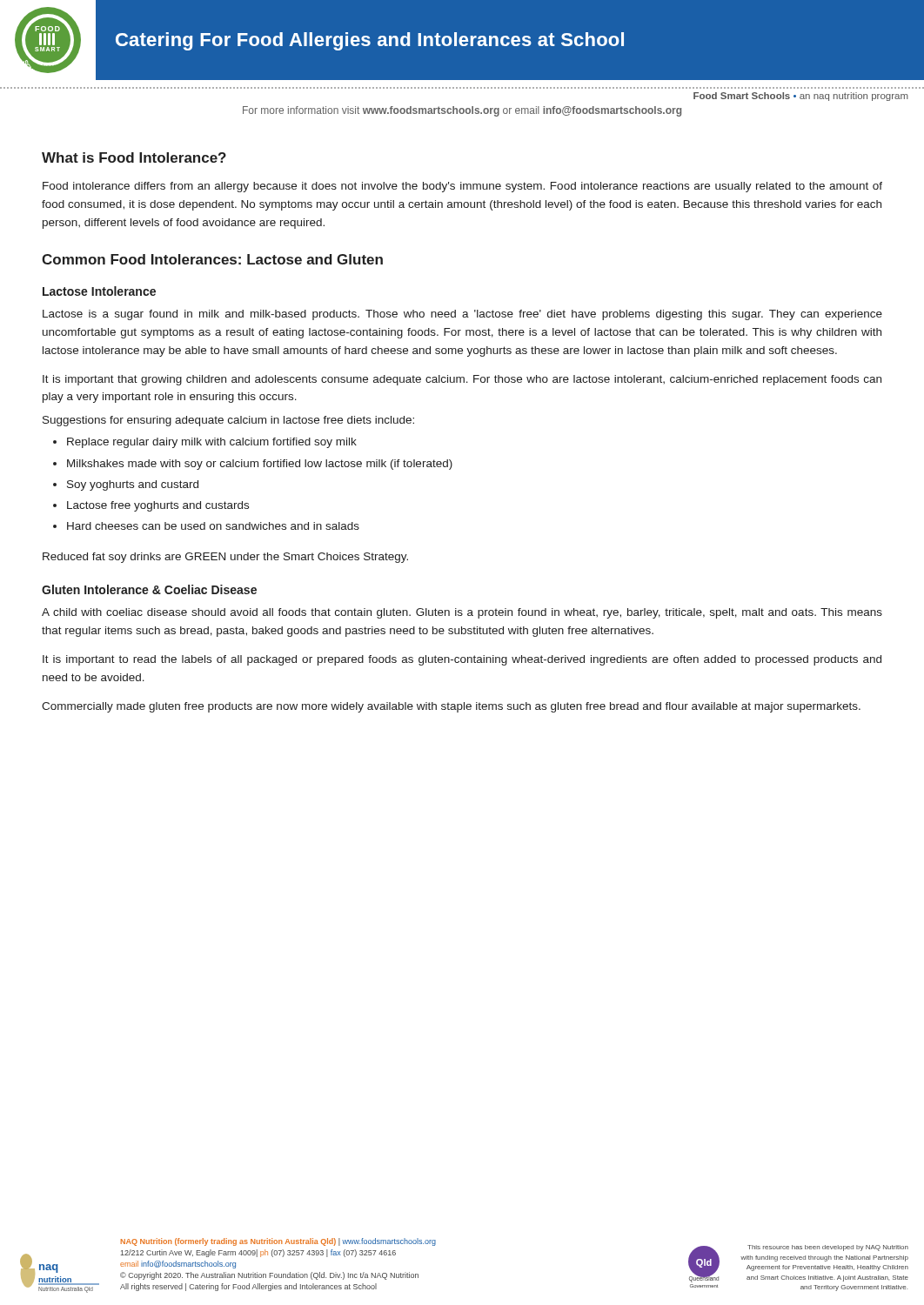924x1305 pixels.
Task: Where is the passage that starts "A child with"?
Action: [x=462, y=622]
